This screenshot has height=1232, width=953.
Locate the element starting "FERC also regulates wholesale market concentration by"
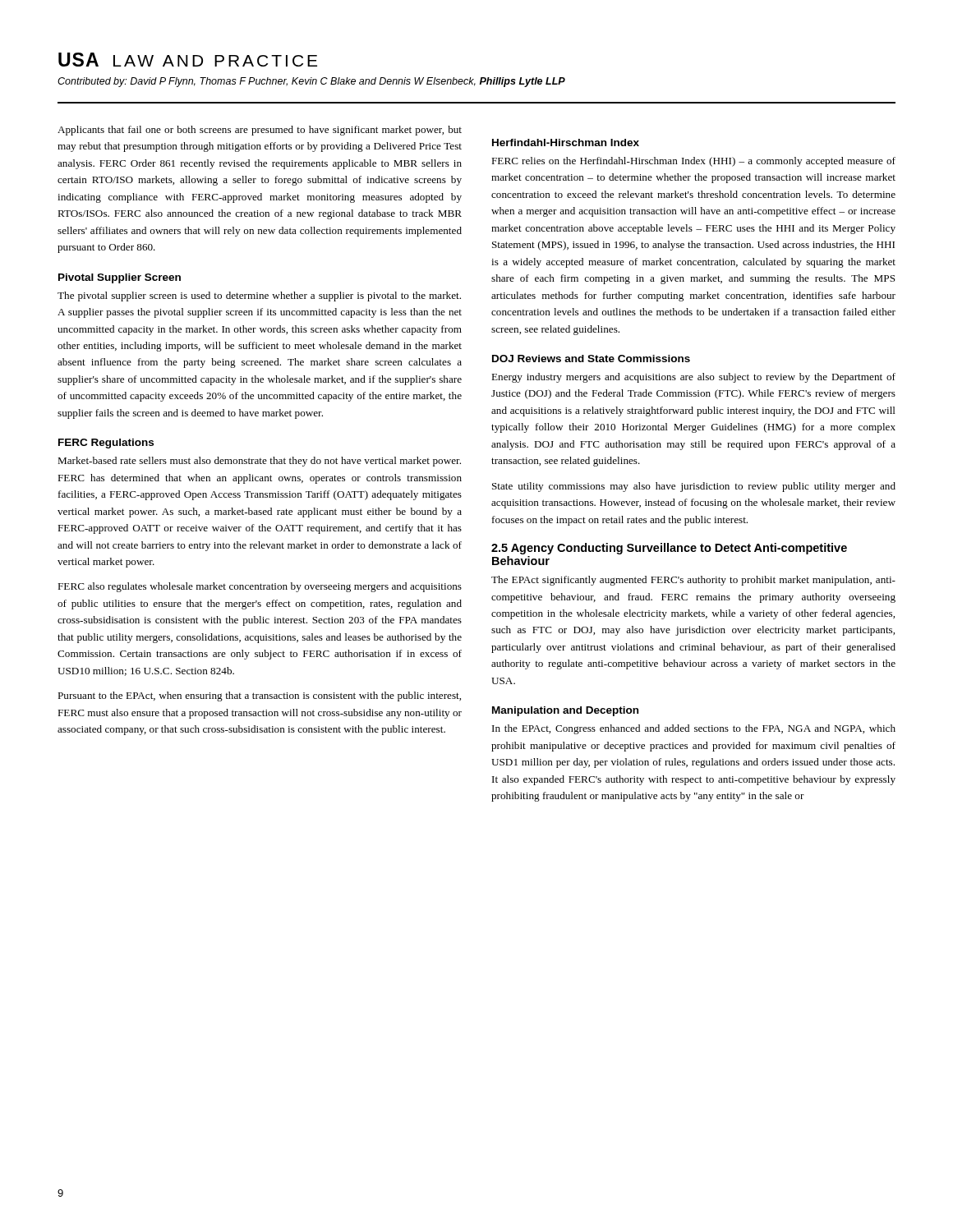click(x=260, y=628)
